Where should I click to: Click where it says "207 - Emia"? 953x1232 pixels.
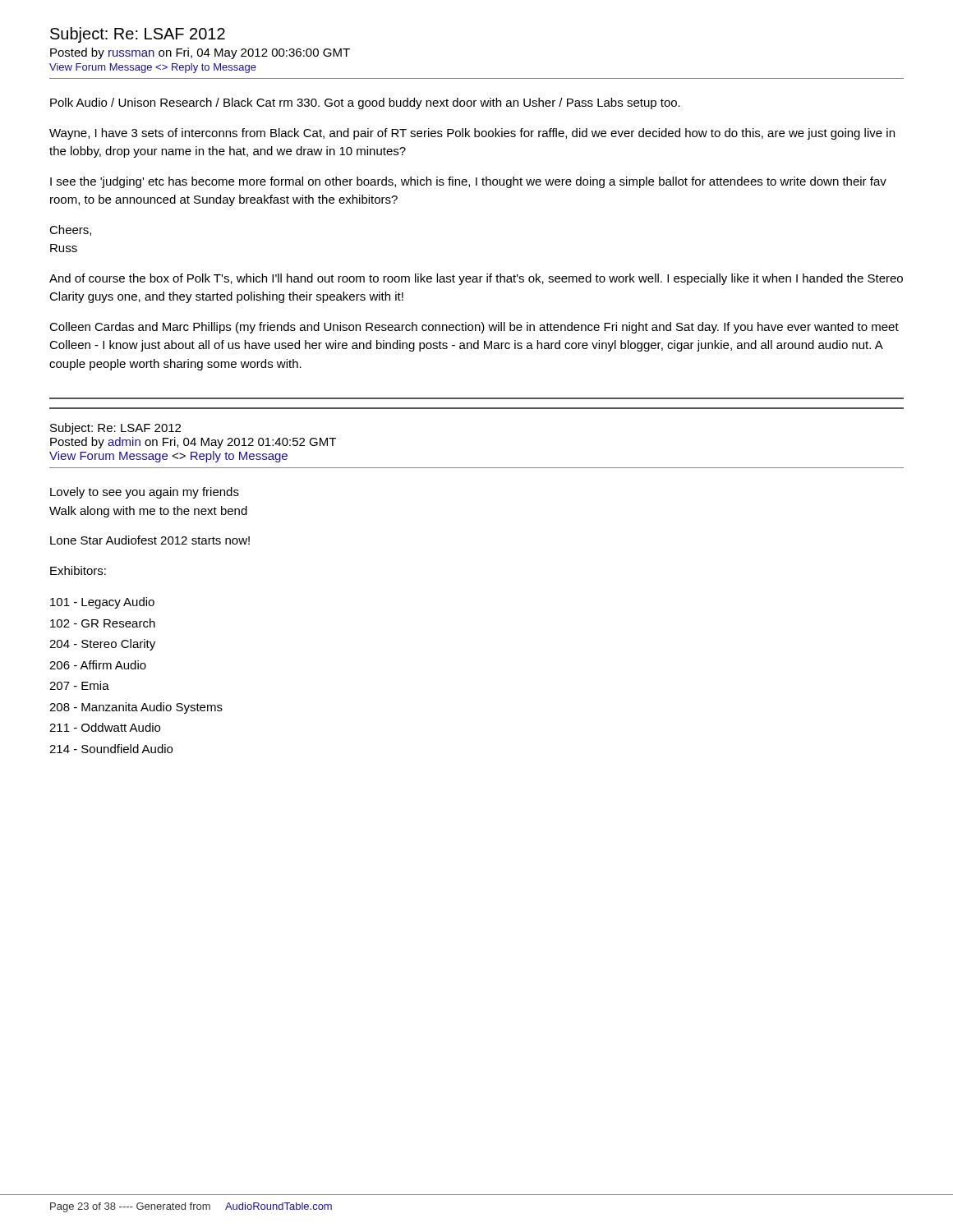coord(79,685)
